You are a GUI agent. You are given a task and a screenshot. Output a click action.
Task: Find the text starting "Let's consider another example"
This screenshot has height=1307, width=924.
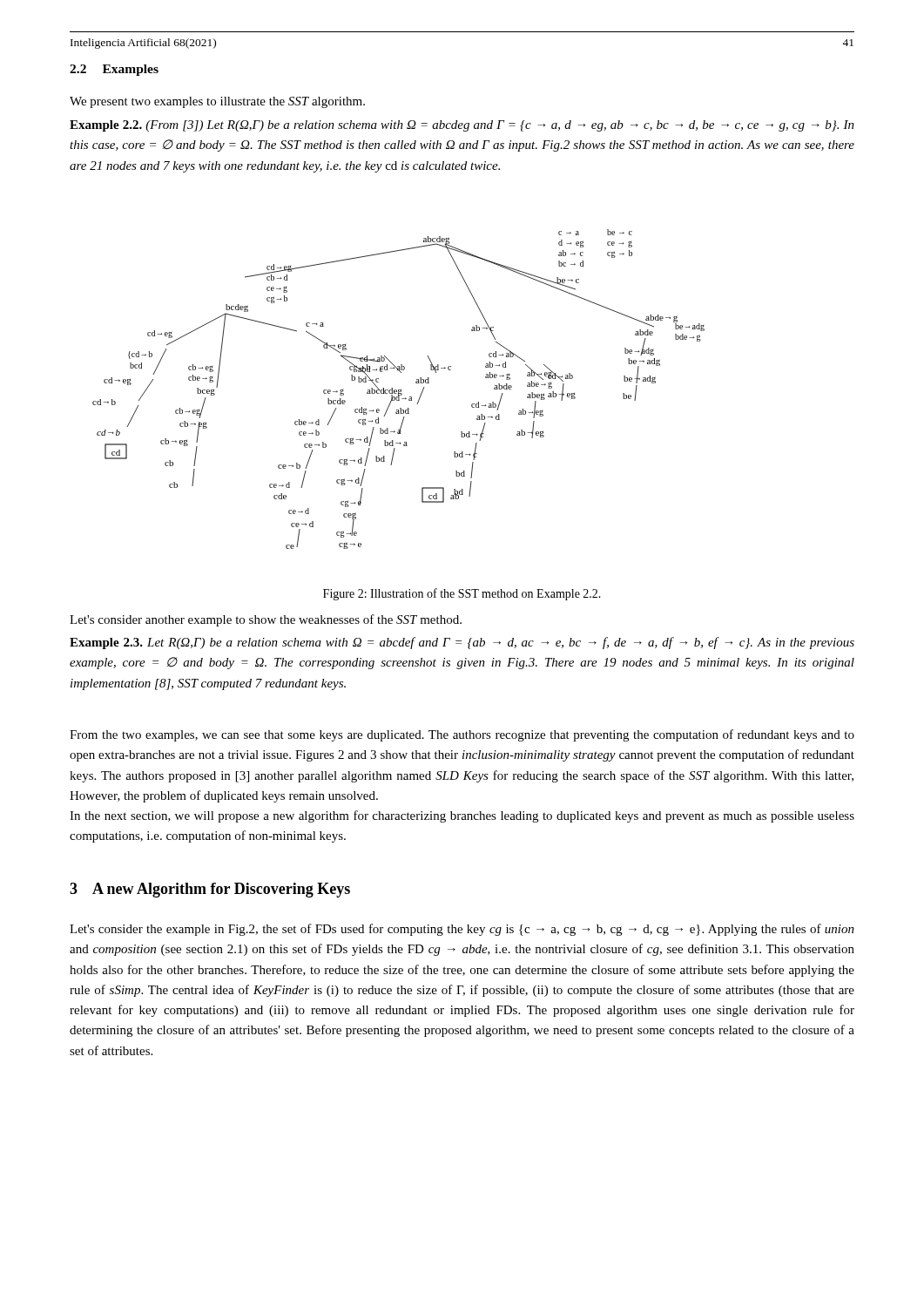[266, 620]
